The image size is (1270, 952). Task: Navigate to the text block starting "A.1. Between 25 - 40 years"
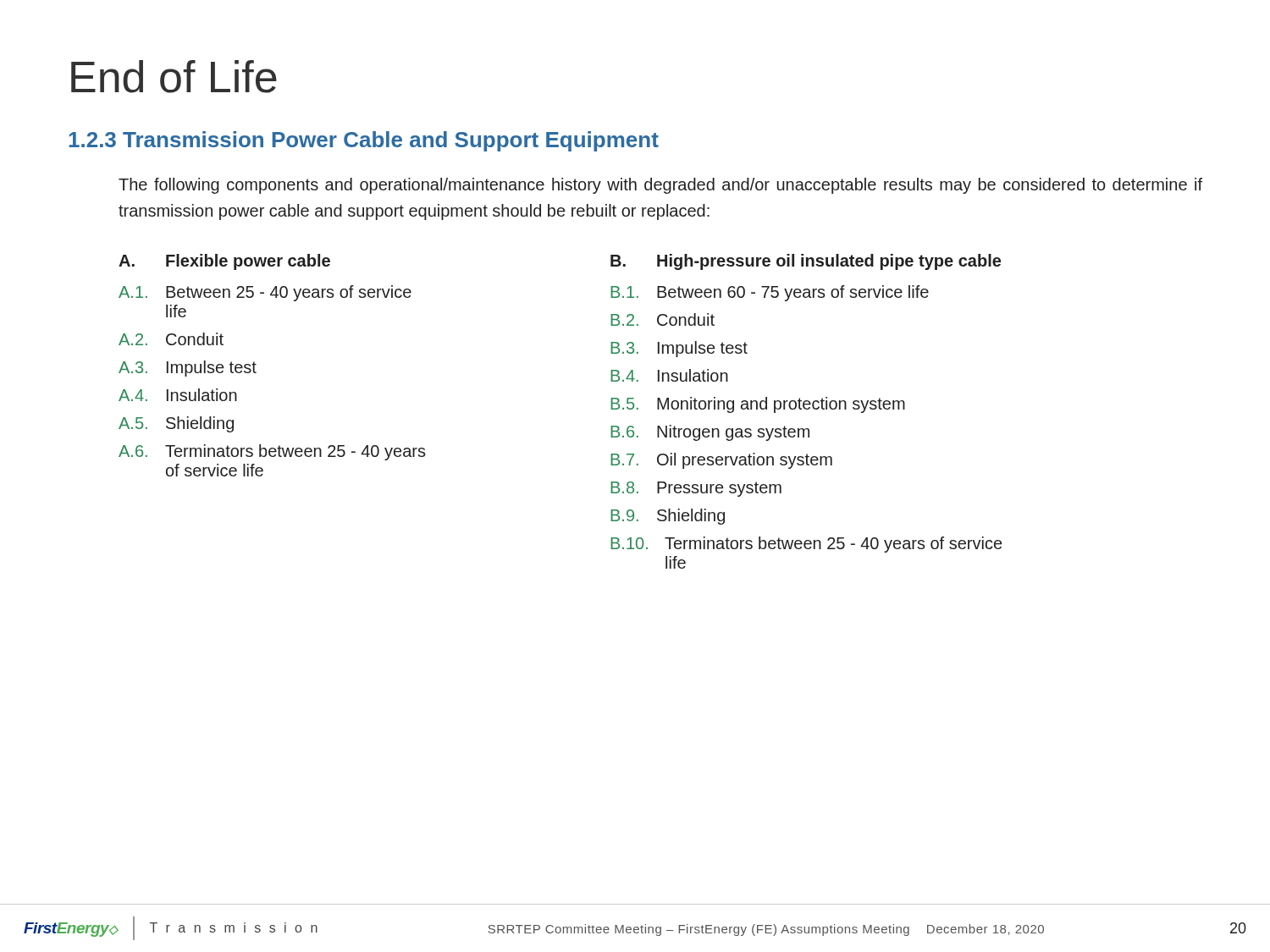pyautogui.click(x=265, y=302)
